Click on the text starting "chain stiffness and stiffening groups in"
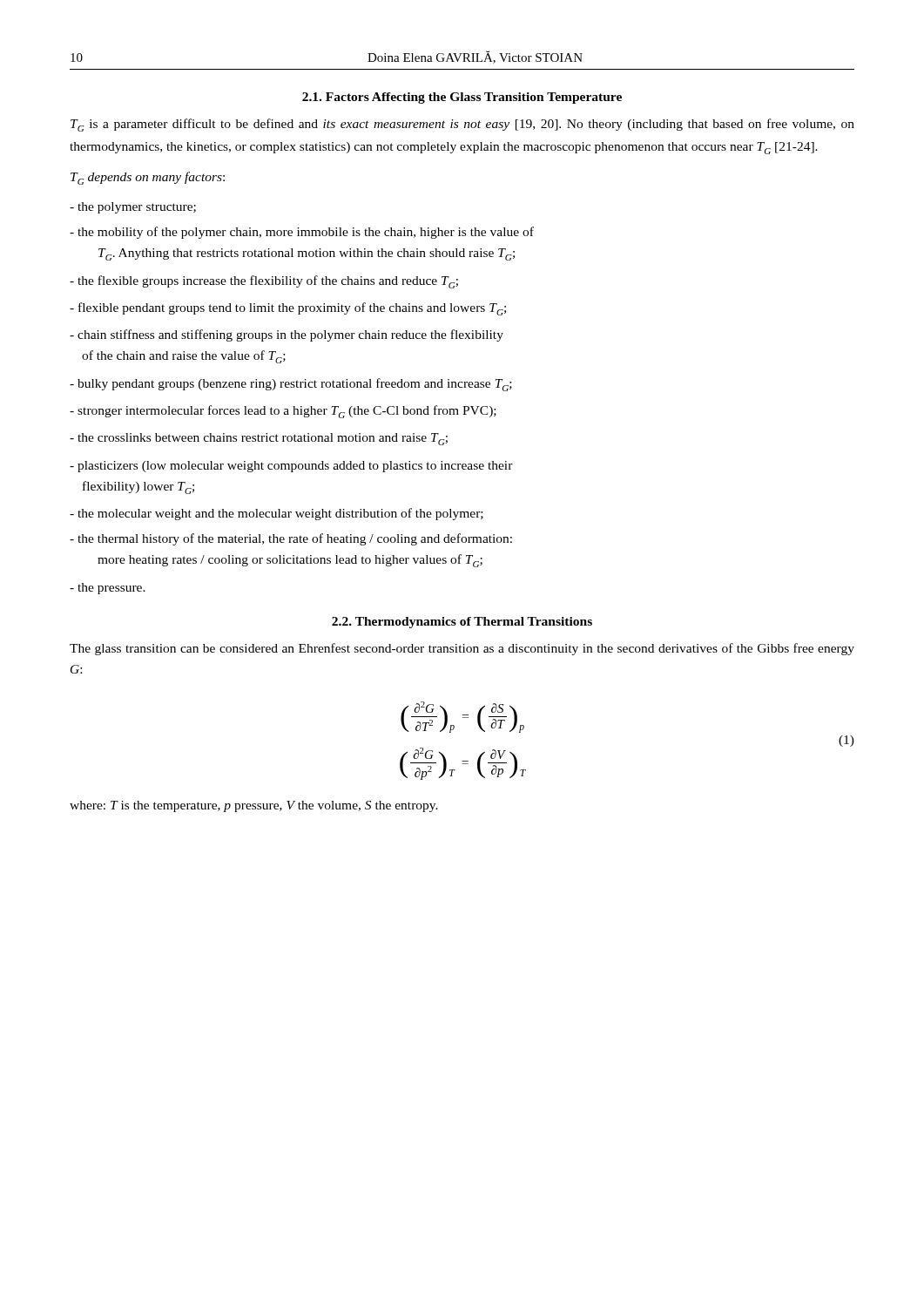The width and height of the screenshot is (924, 1307). tap(462, 348)
